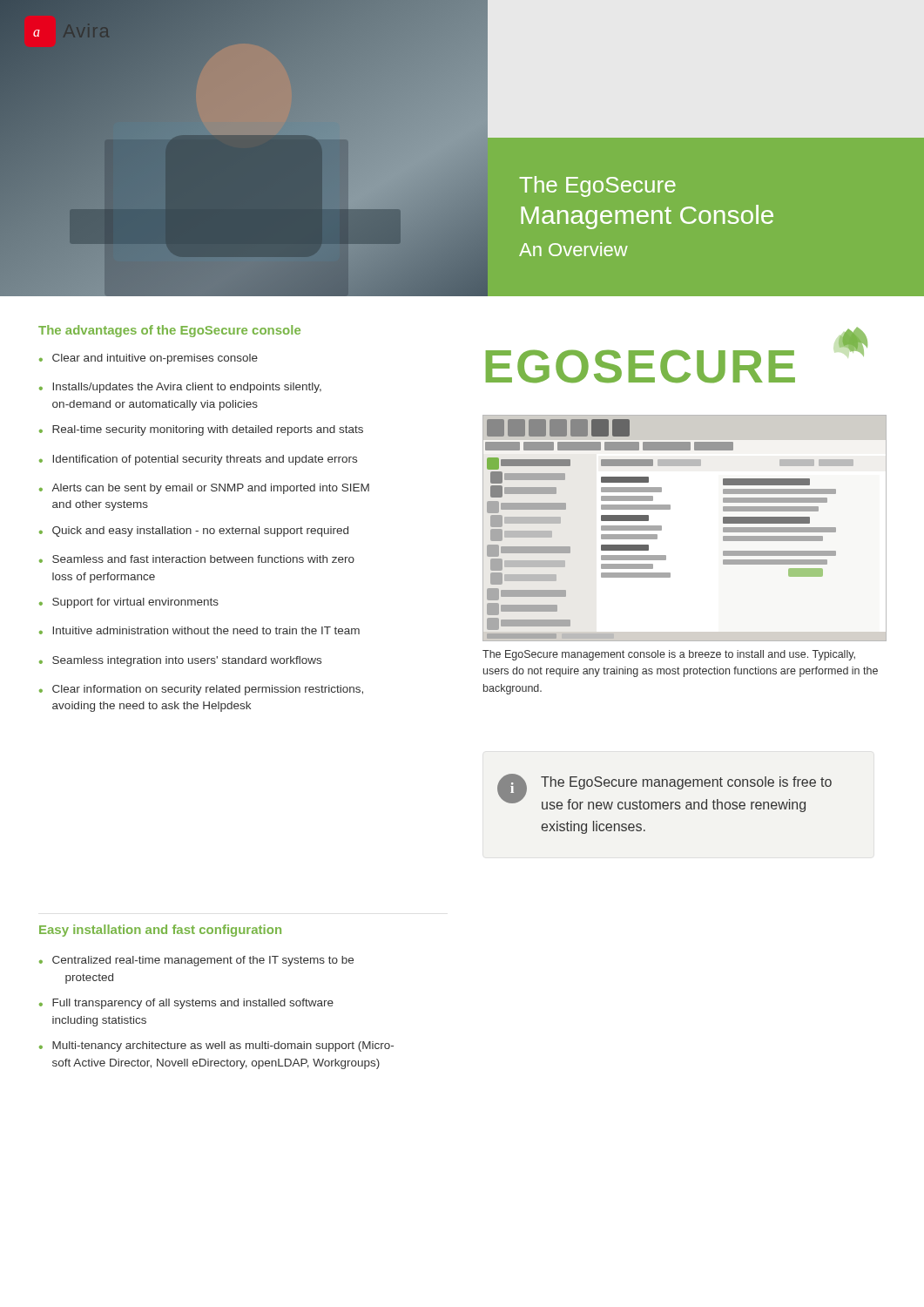This screenshot has height=1307, width=924.
Task: Select the text starting "• Alerts can be sent"
Action: 204,496
